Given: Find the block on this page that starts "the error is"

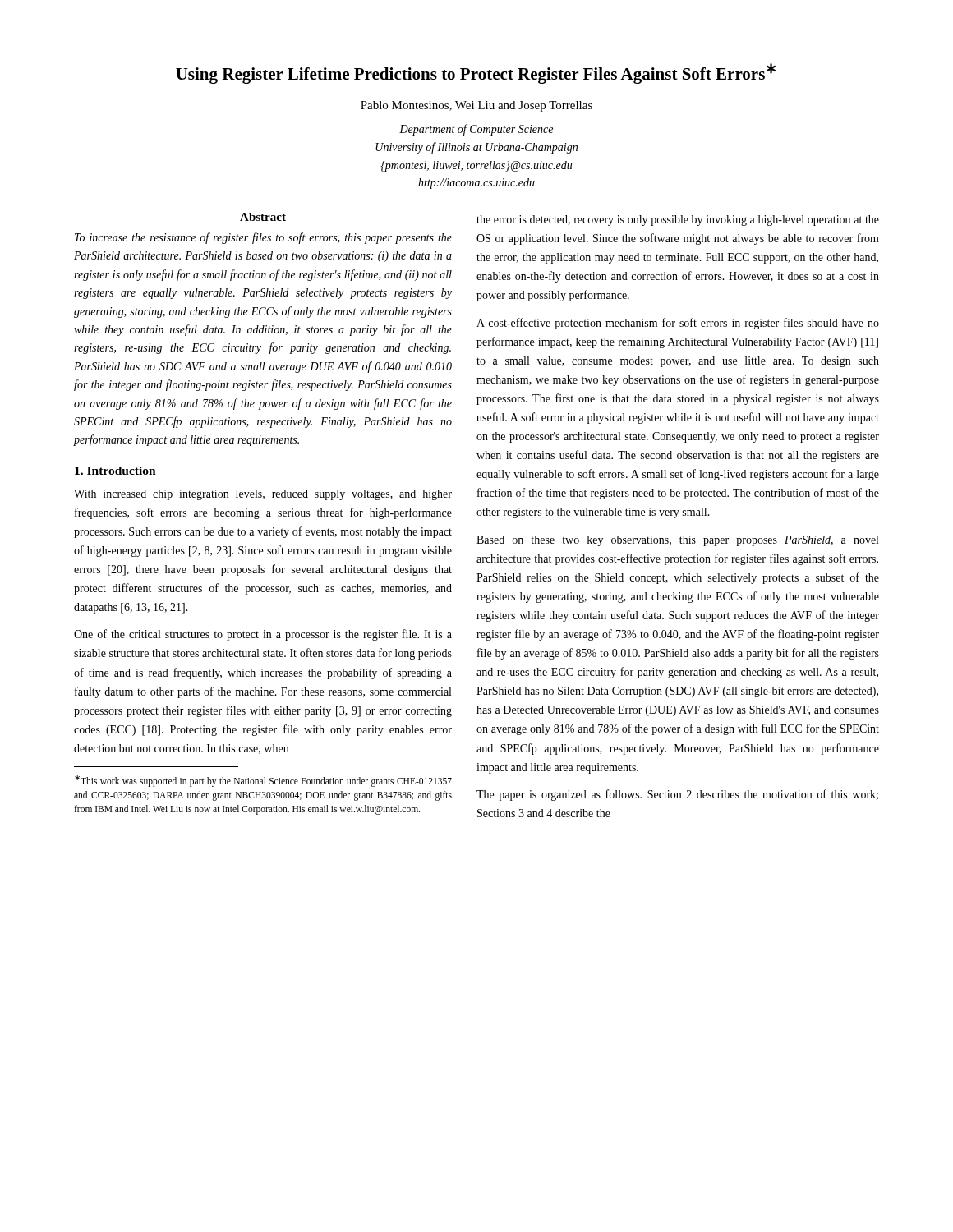Looking at the screenshot, I should pyautogui.click(x=678, y=258).
